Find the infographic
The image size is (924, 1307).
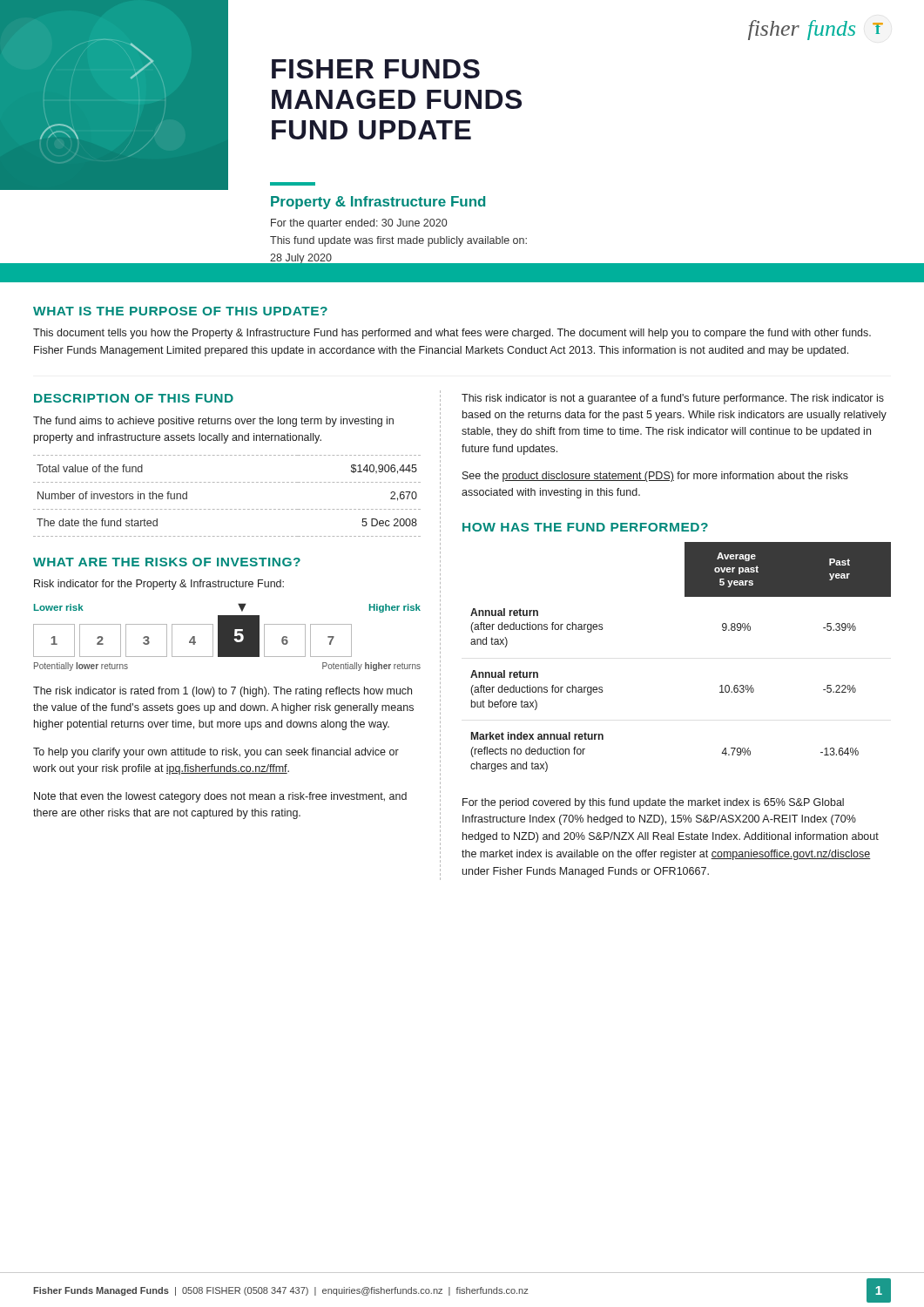227,636
